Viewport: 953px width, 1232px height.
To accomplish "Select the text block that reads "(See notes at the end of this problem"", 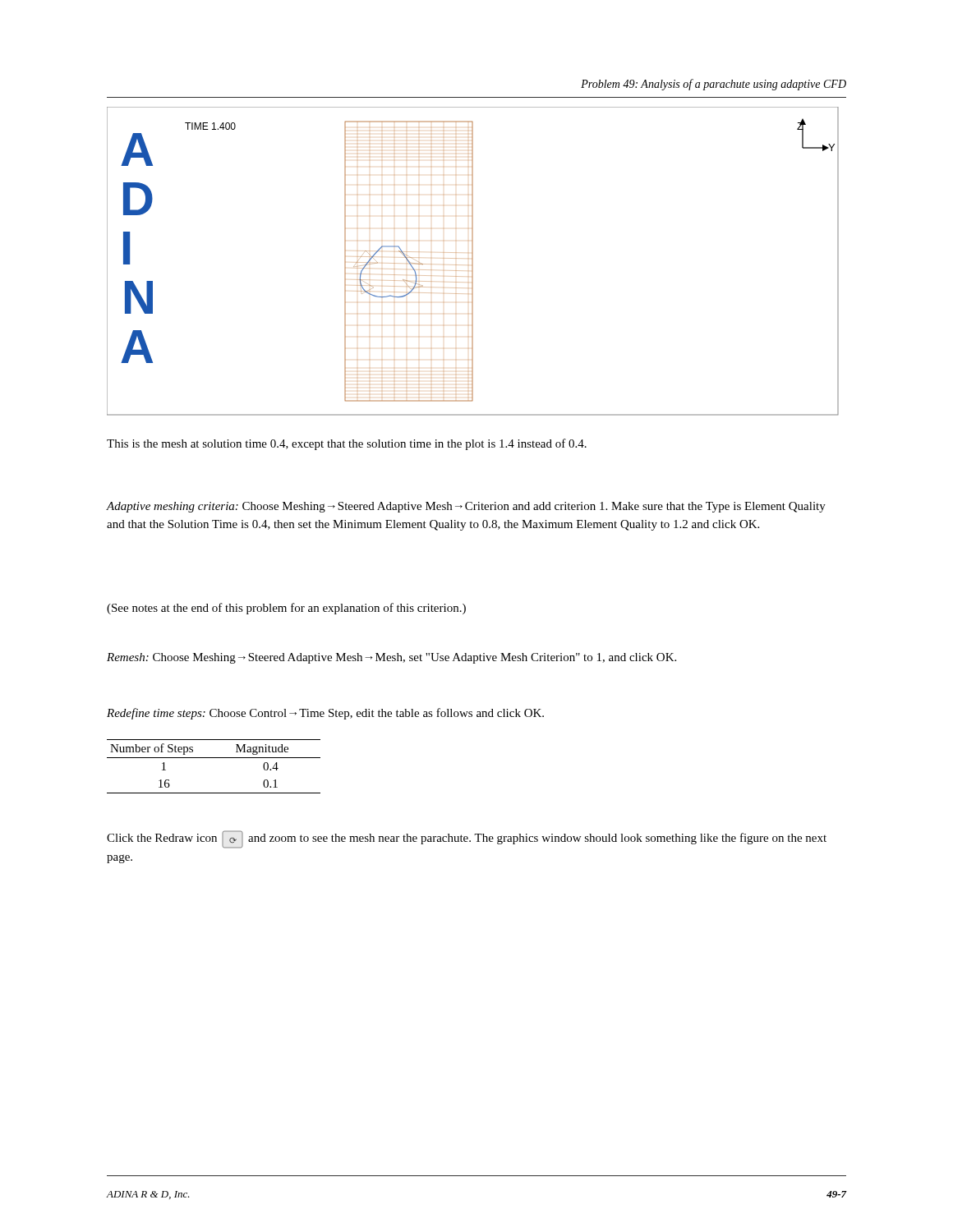I will pyautogui.click(x=286, y=608).
